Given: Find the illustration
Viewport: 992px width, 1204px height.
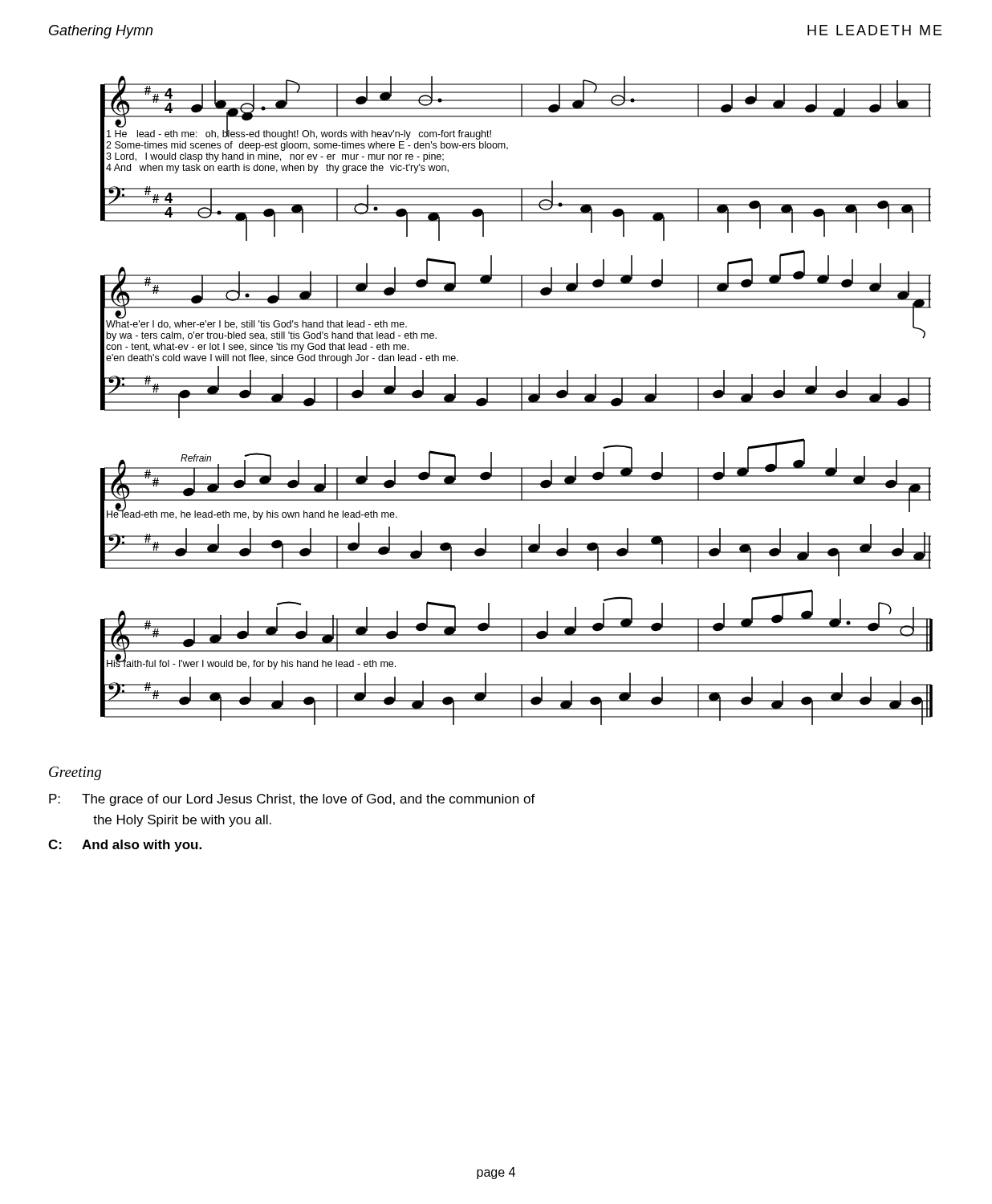Looking at the screenshot, I should [x=496, y=392].
